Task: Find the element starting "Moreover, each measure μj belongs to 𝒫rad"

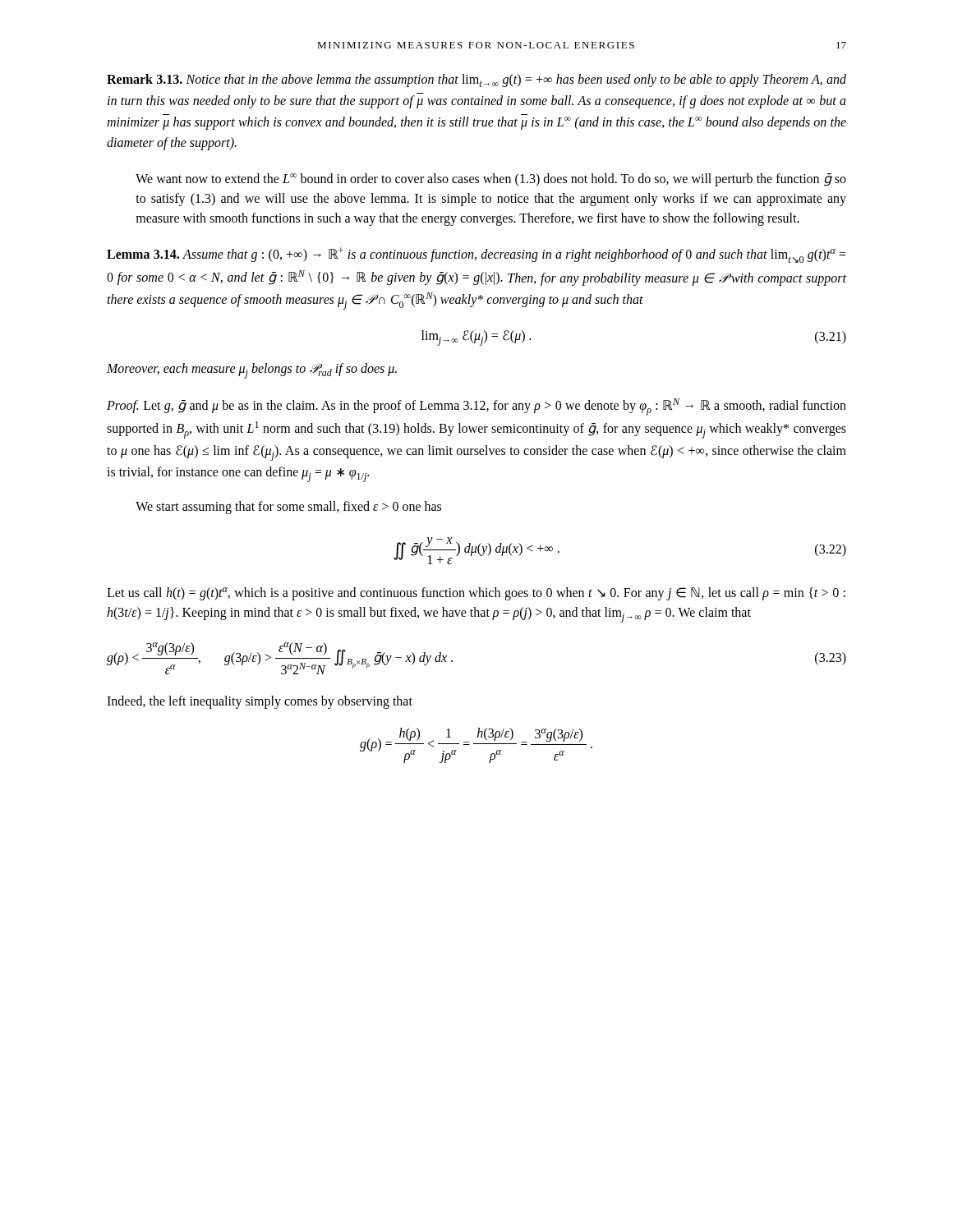Action: click(x=252, y=371)
